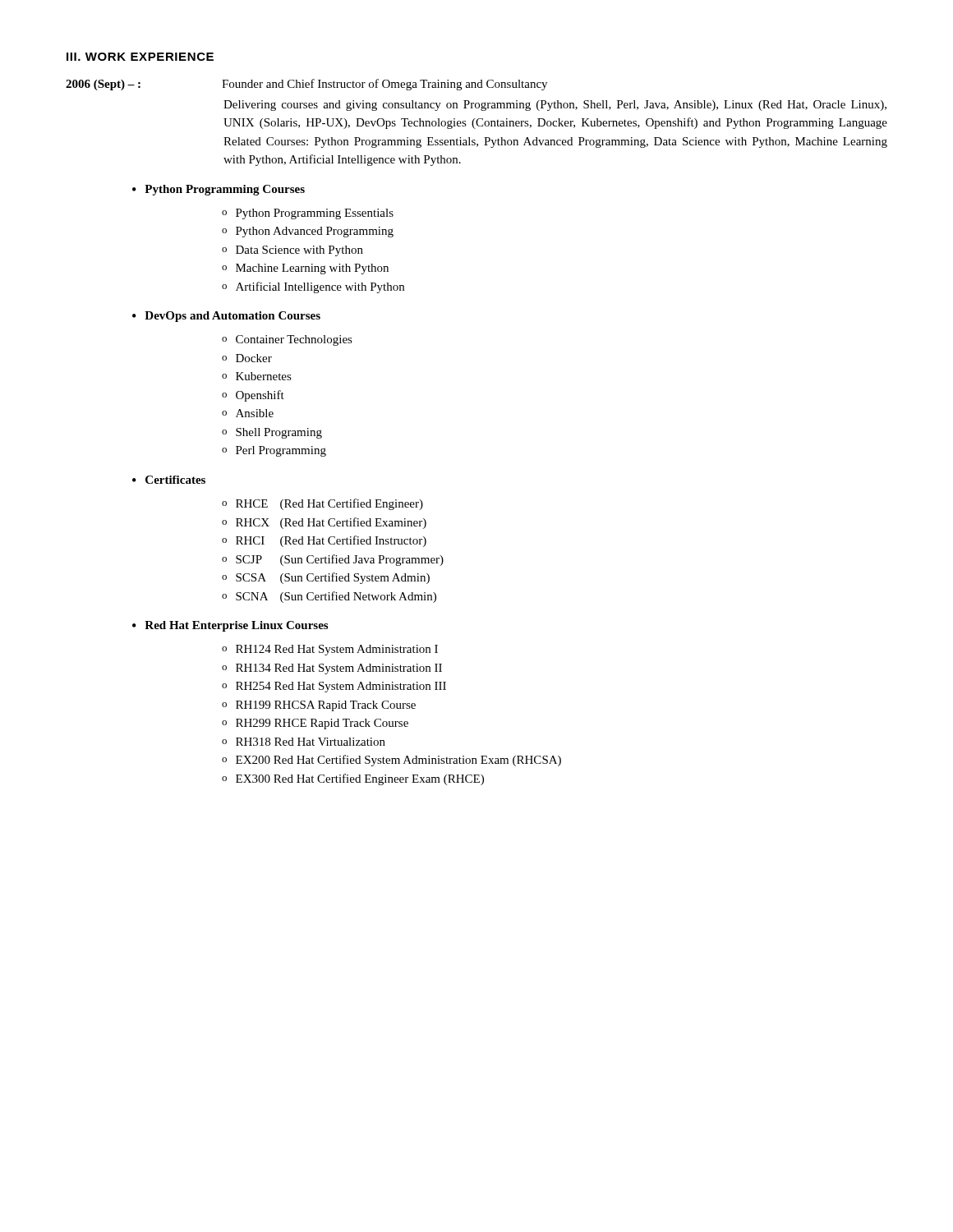Select the block starting "o SCJP (Sun Certified Java Programmer)"
This screenshot has width=953, height=1232.
[x=333, y=559]
